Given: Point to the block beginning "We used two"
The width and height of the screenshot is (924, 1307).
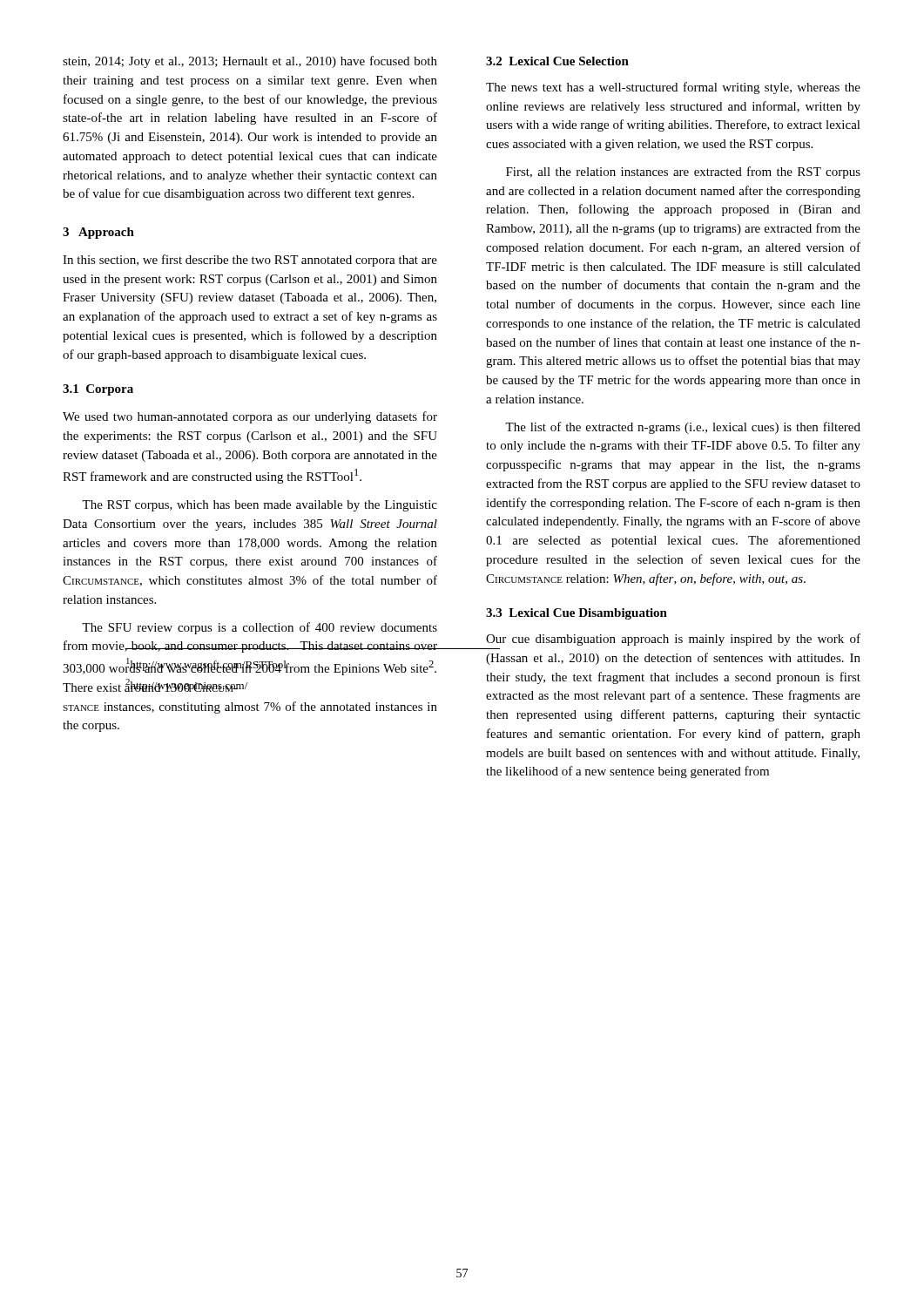Looking at the screenshot, I should 250,572.
